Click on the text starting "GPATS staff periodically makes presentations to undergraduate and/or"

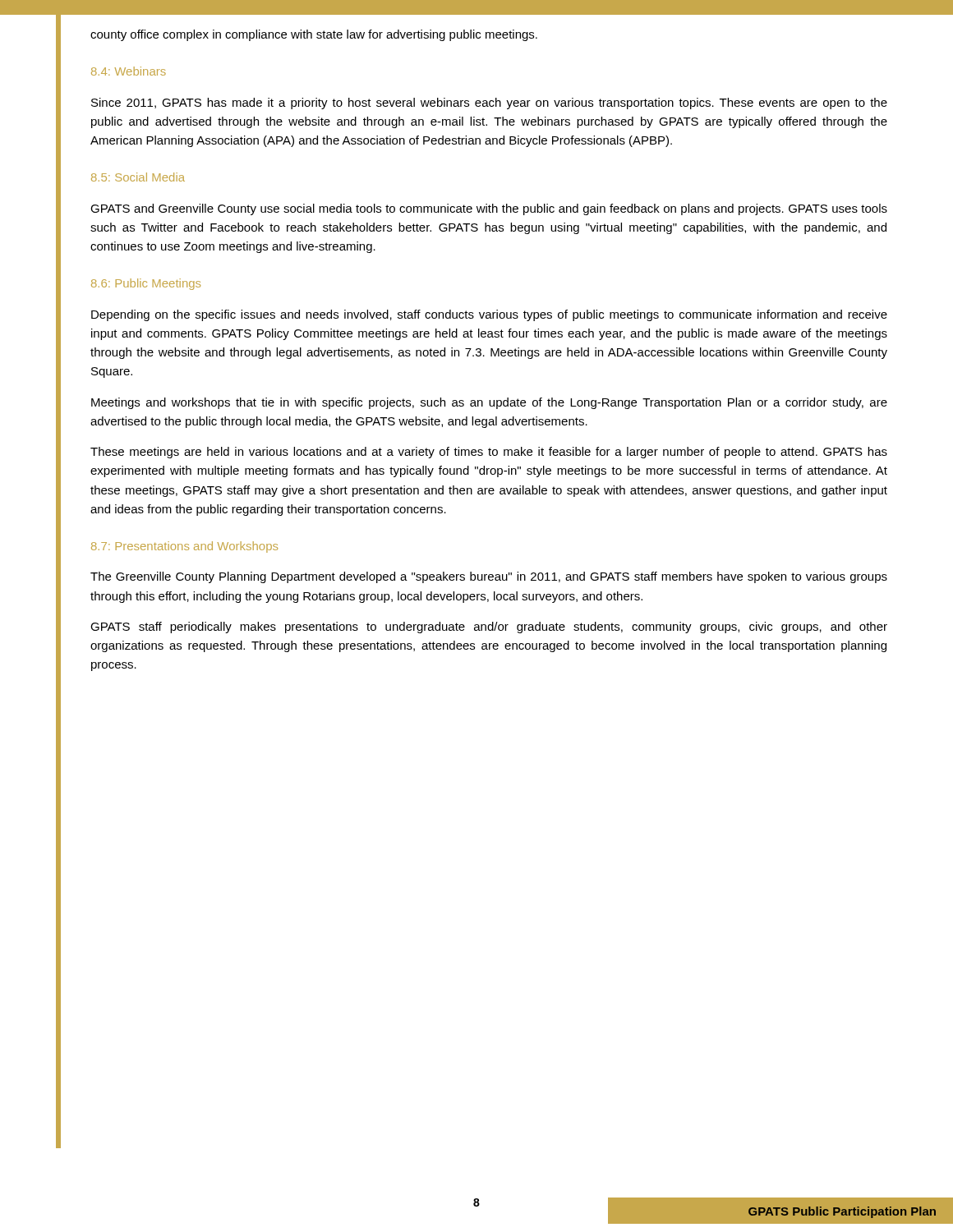(489, 645)
